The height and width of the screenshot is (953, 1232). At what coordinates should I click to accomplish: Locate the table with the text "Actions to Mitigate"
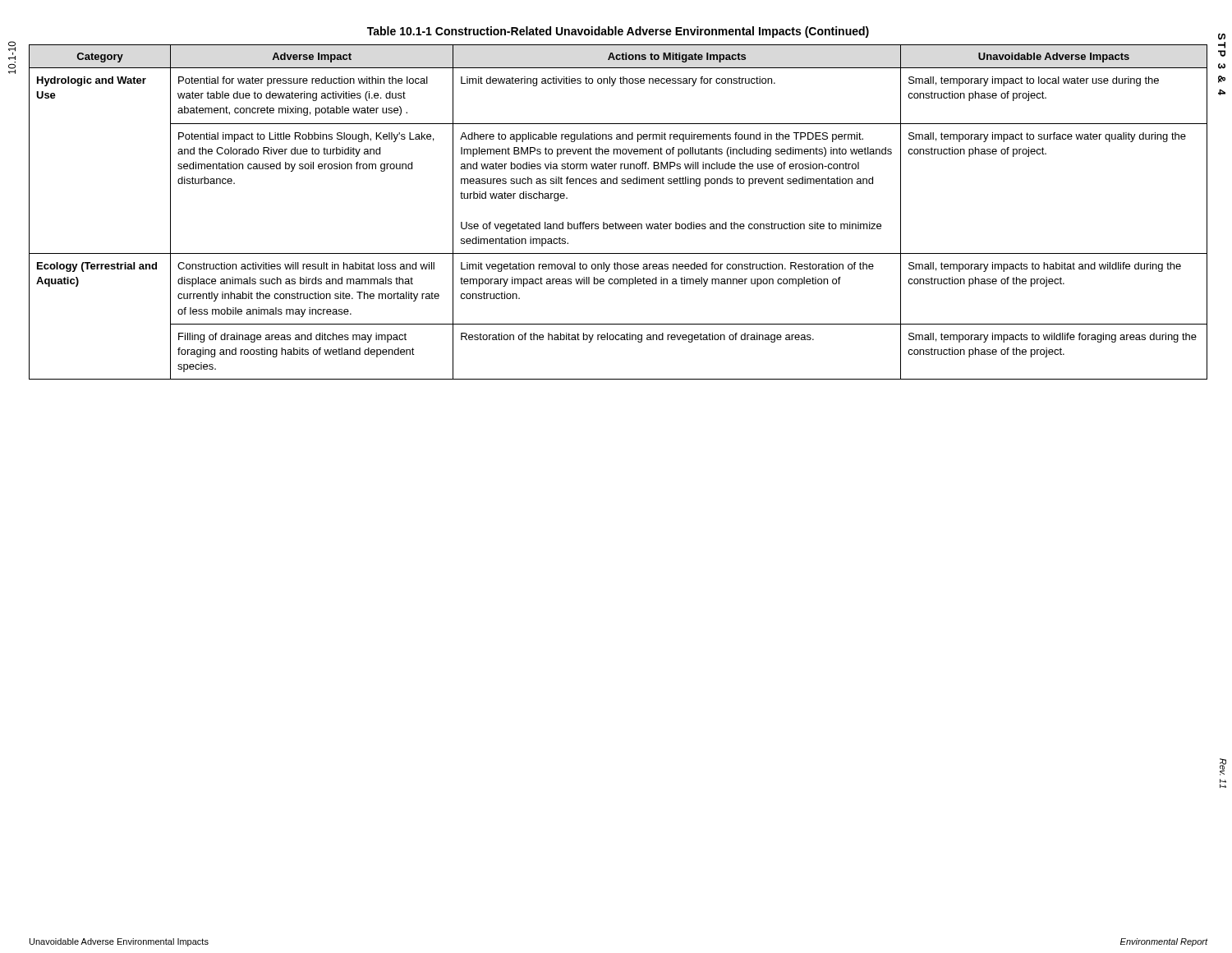point(618,202)
